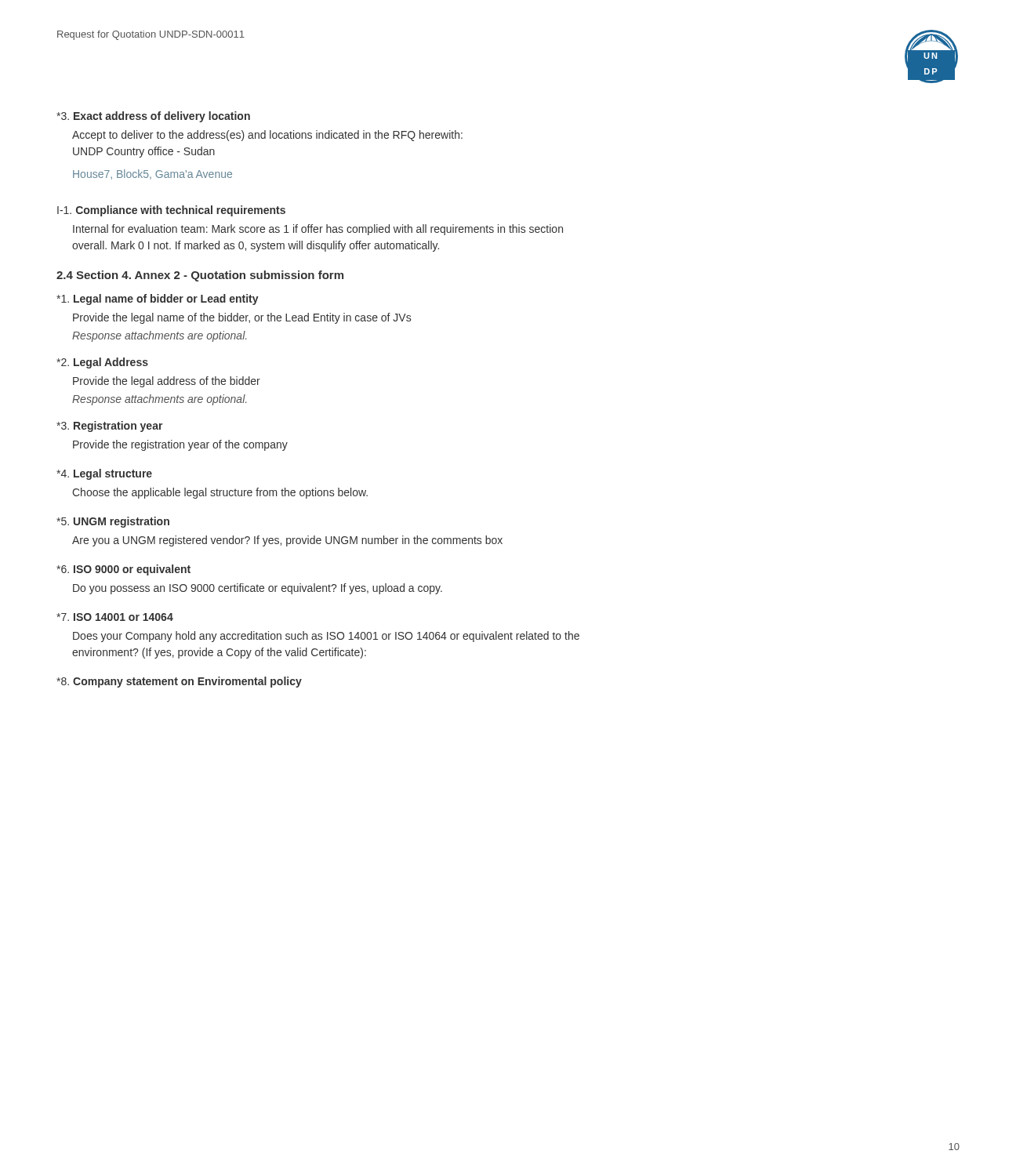Viewport: 1016px width, 1176px height.
Task: Select the element starting "*6. ISO 9000 or equivalent"
Action: 124,569
